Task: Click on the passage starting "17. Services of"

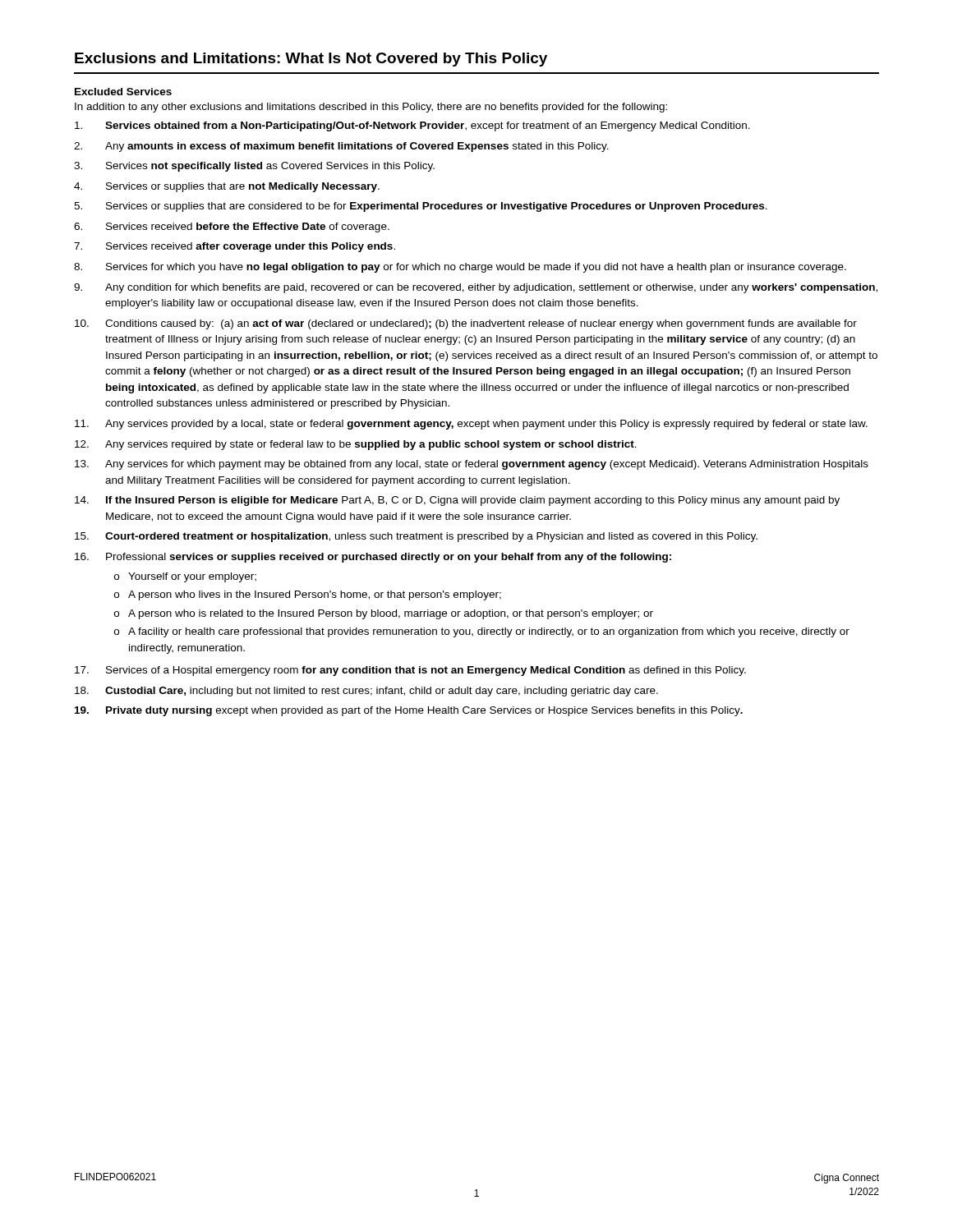Action: point(476,670)
